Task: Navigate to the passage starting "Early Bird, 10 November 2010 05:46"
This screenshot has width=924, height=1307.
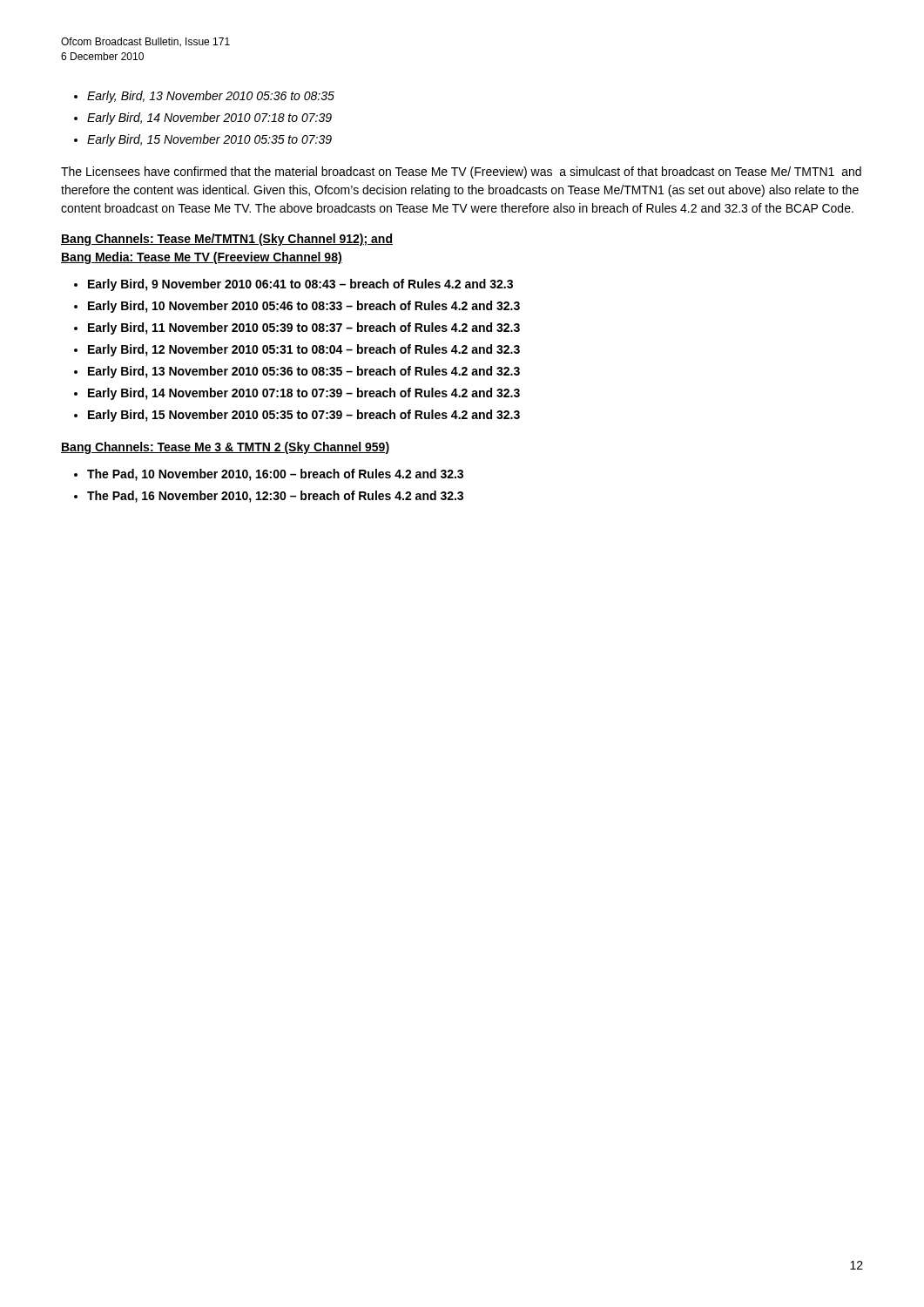Action: [304, 306]
